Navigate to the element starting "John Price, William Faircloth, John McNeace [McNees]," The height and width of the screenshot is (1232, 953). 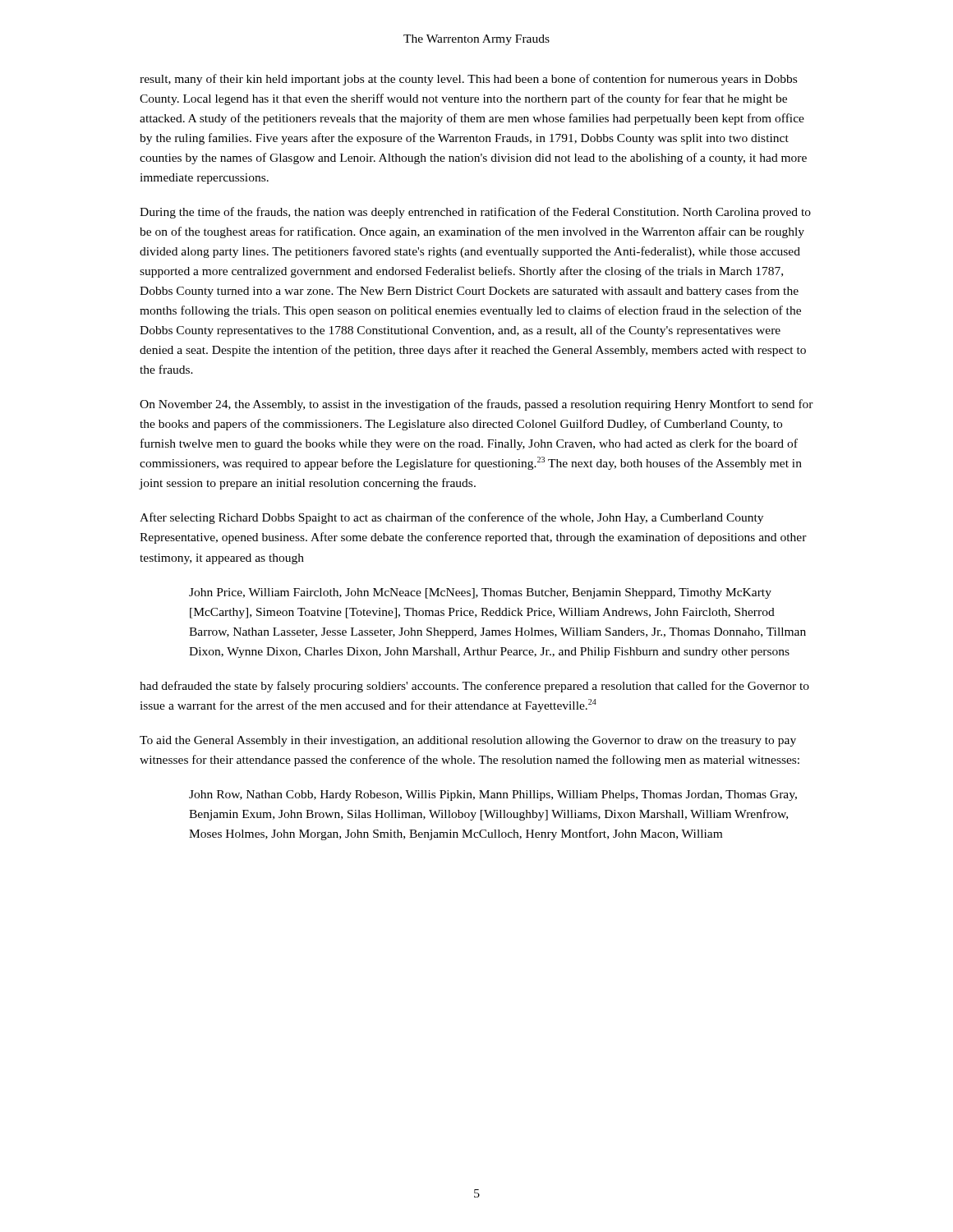click(x=498, y=621)
